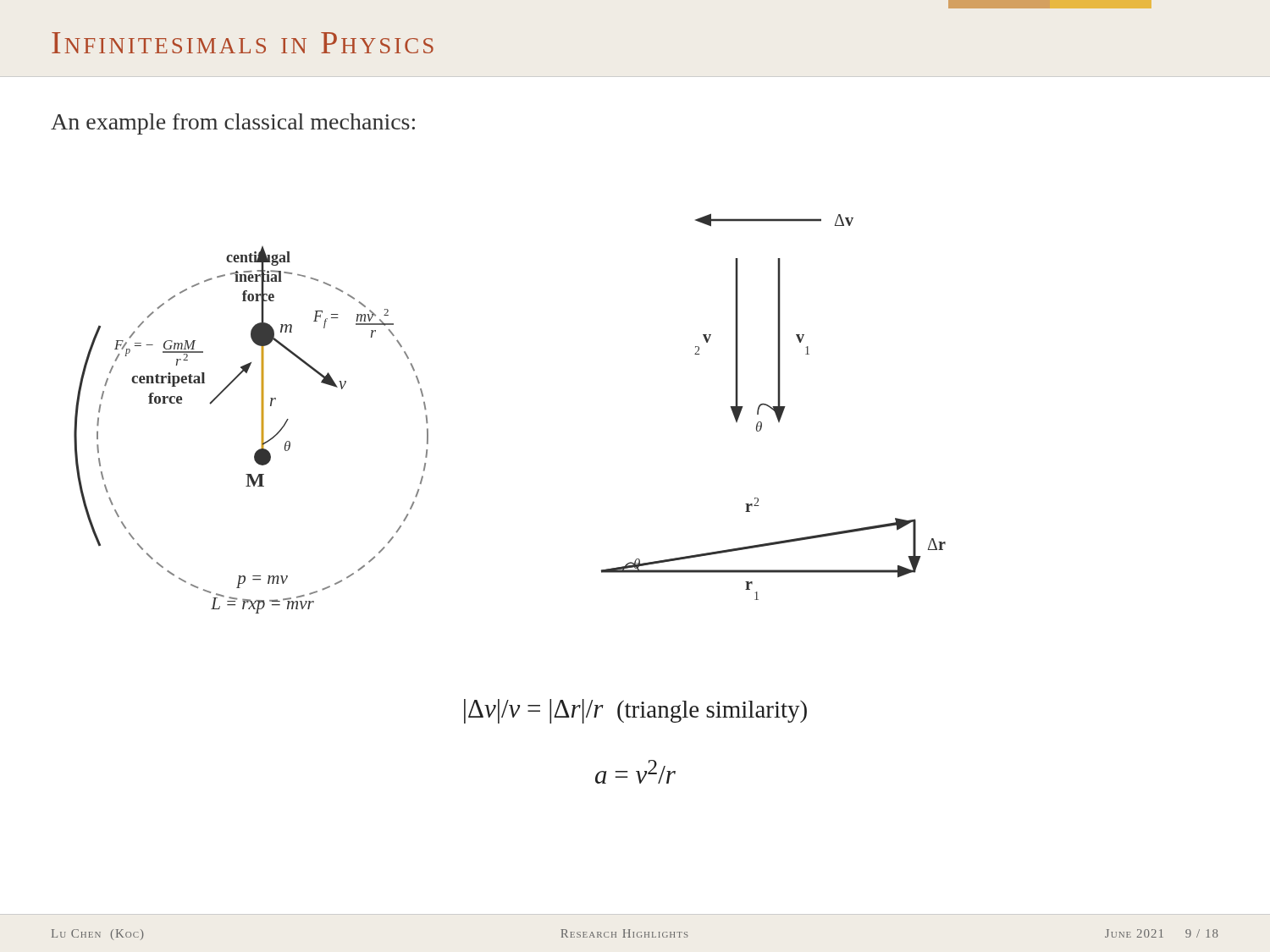Viewport: 1270px width, 952px height.
Task: Locate the text "Infinitesimals in Physics"
Action: point(244,42)
